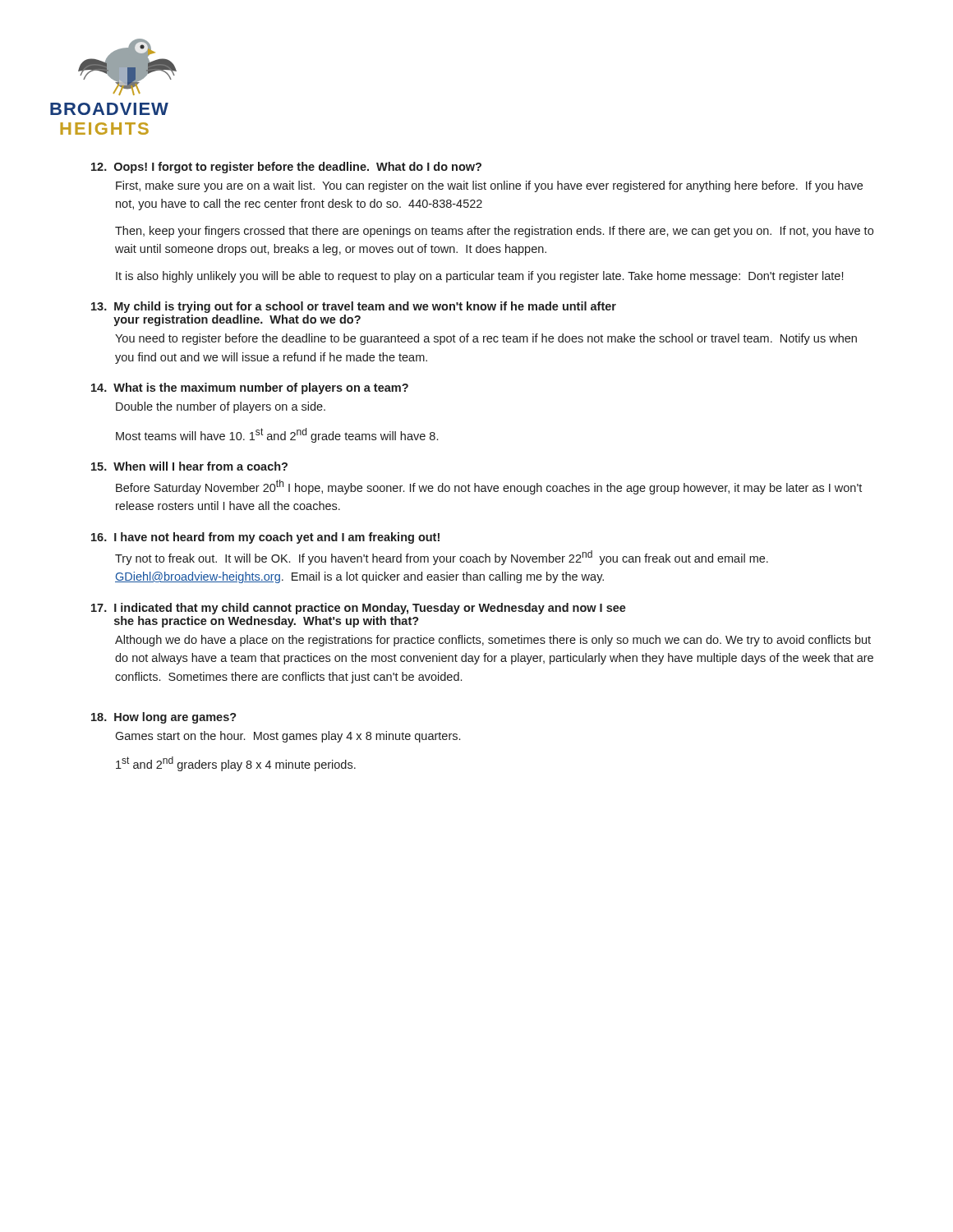
Task: Point to the block beginning "16. I have not heard"
Action: (485, 558)
